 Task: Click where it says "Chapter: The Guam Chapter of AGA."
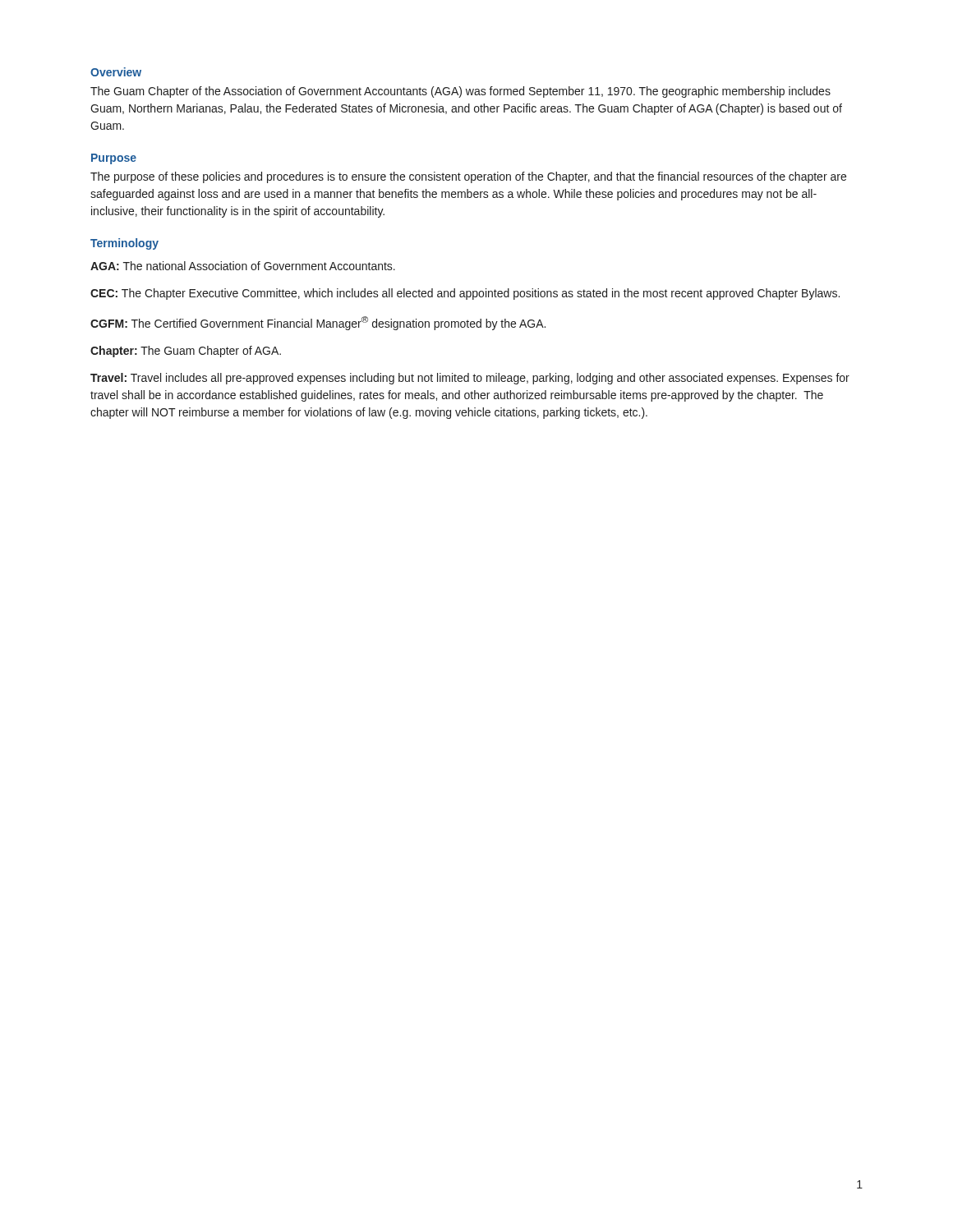point(186,350)
